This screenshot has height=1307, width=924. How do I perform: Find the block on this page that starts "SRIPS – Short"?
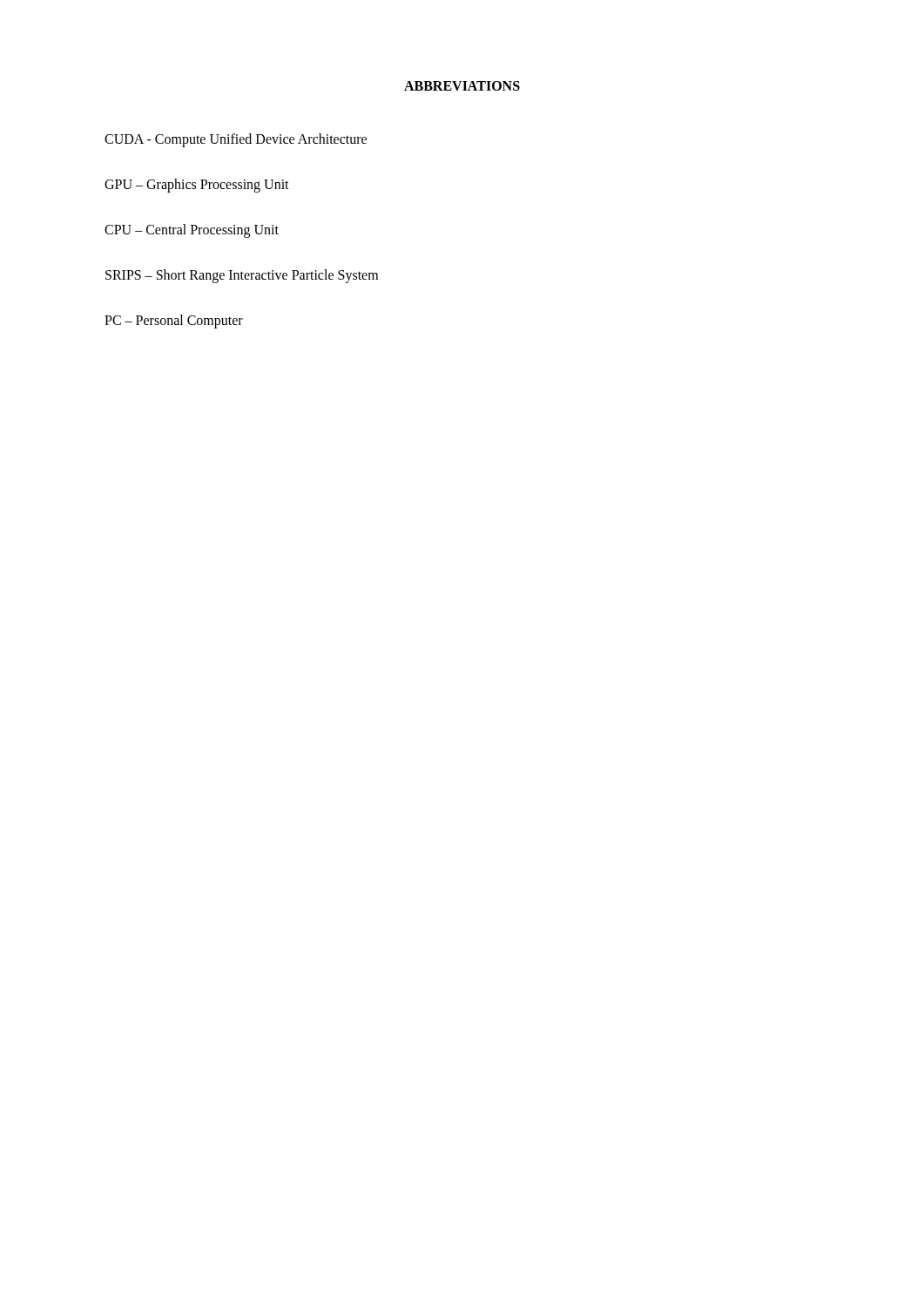241,275
